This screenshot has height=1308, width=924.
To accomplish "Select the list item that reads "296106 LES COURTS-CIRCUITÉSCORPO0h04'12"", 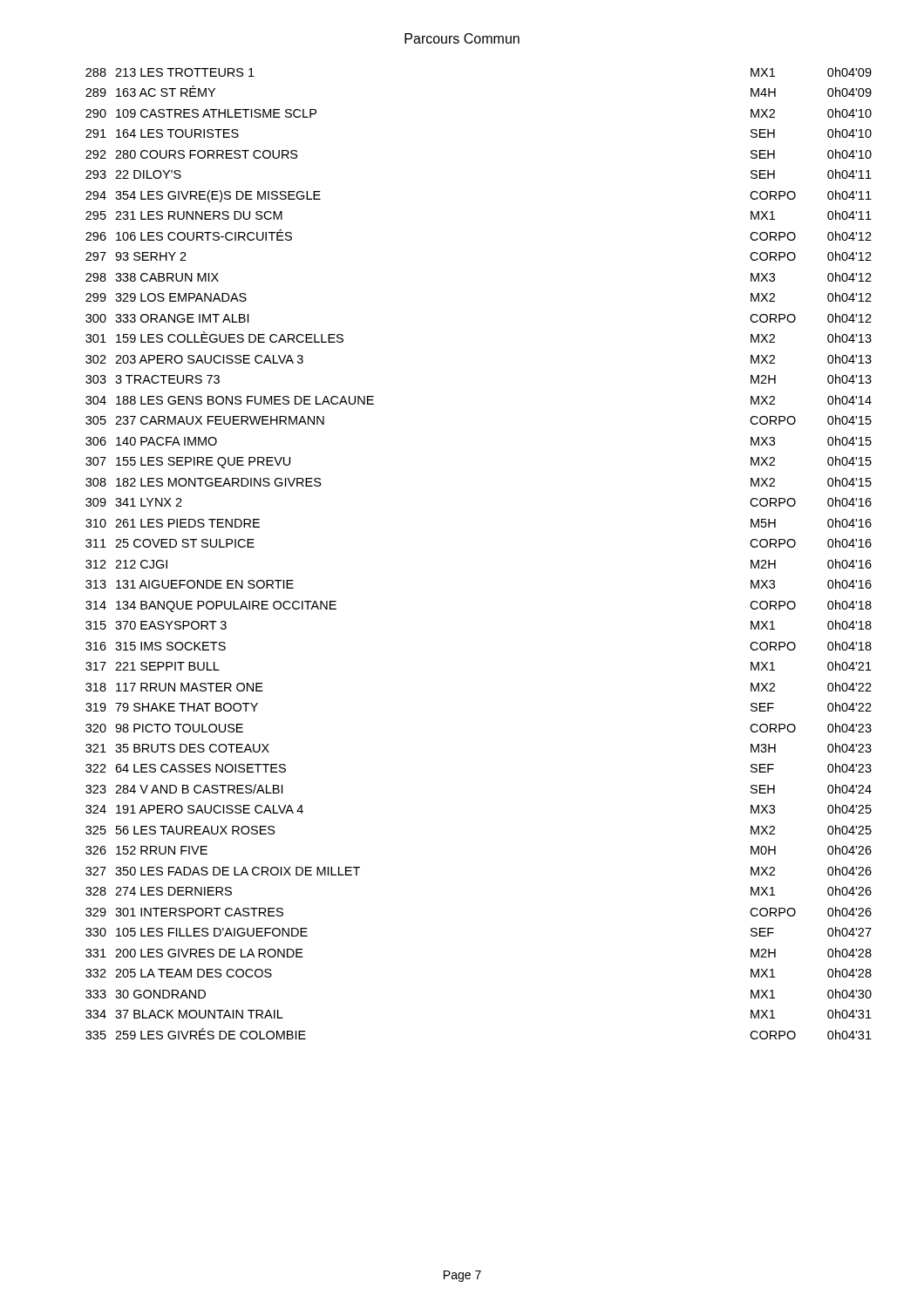I will (188, 235).
